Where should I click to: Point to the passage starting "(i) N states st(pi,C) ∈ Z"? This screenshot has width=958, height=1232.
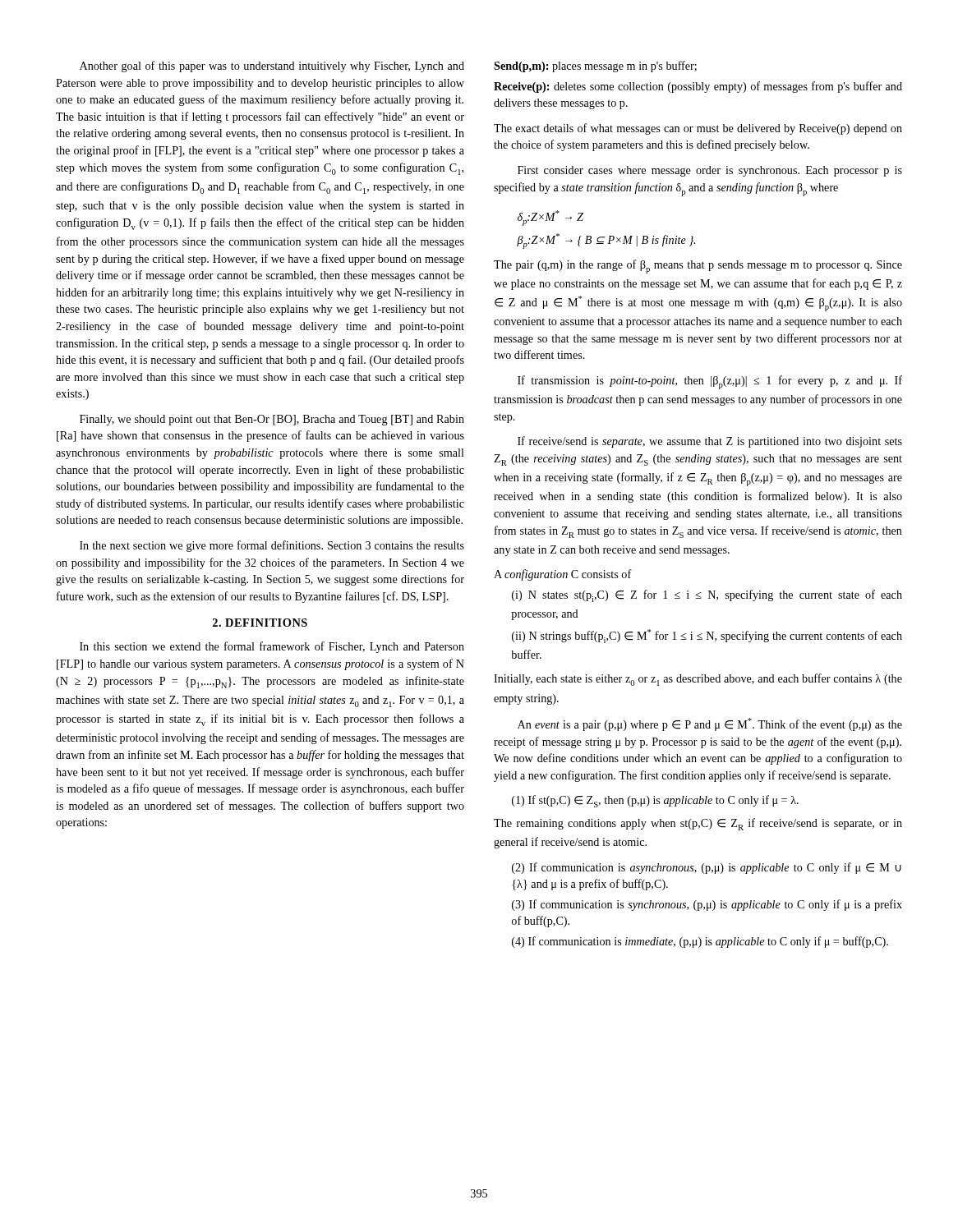698,604
